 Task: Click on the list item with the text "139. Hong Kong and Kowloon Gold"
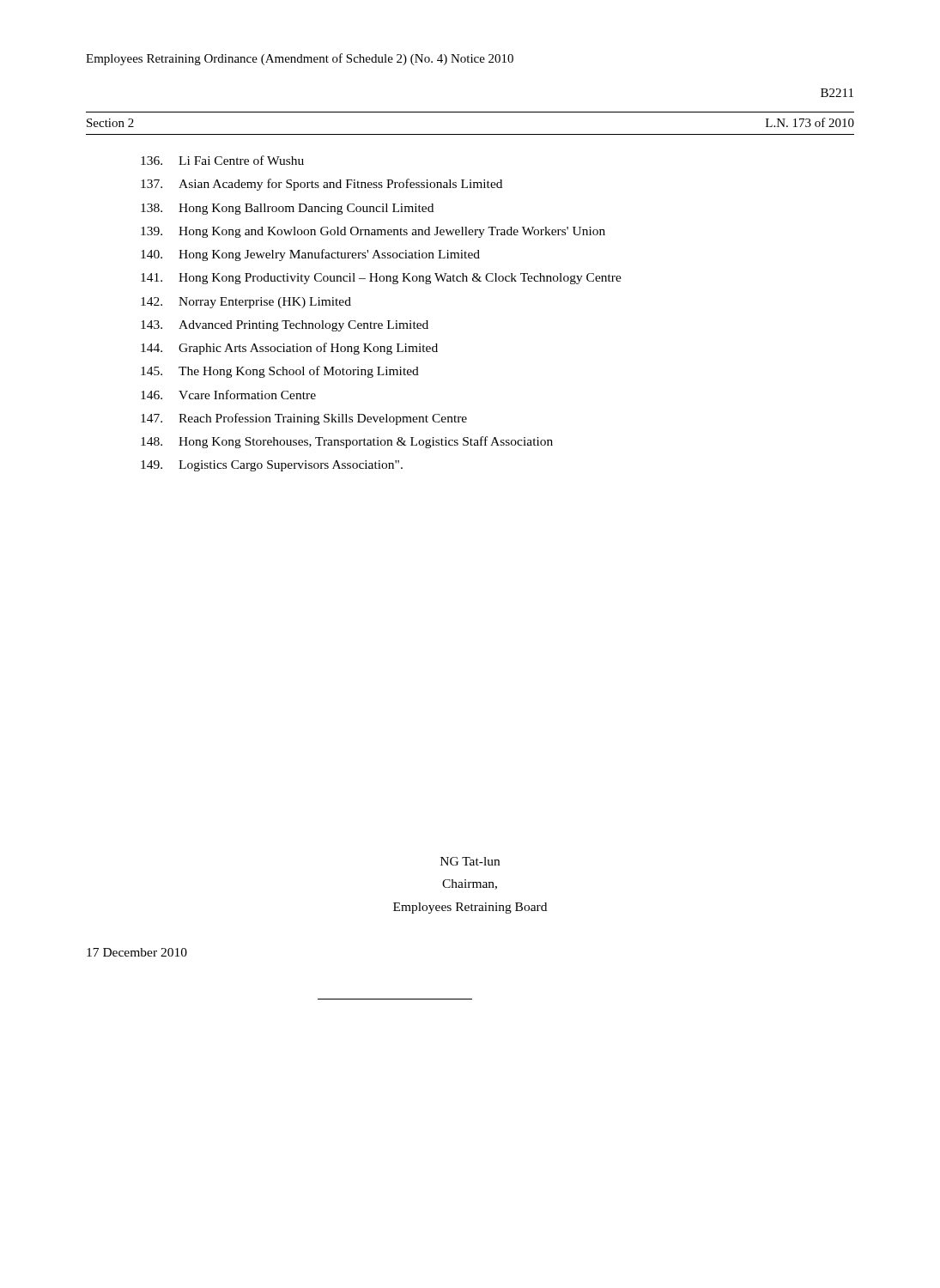(x=470, y=230)
